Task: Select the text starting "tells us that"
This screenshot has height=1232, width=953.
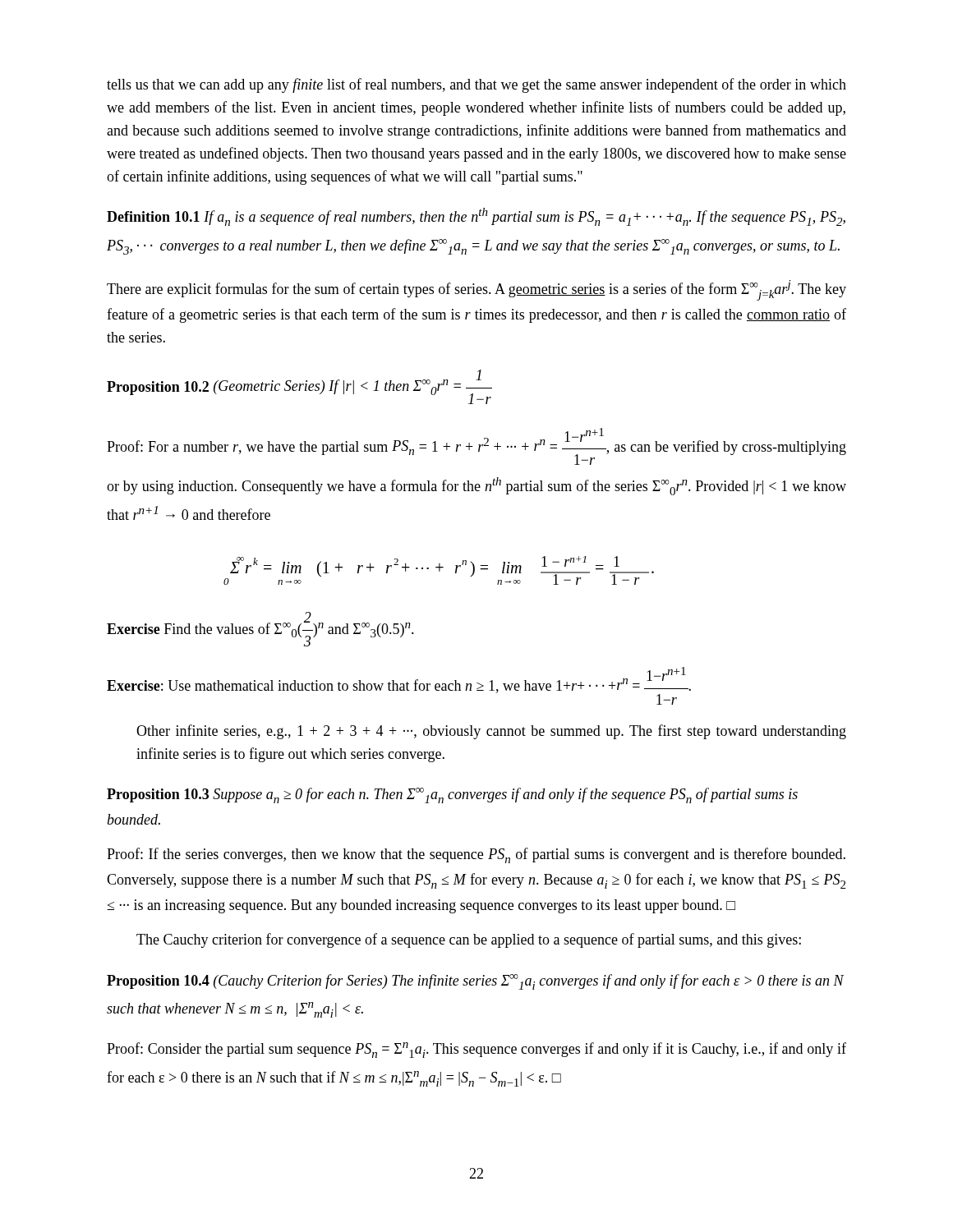Action: (x=476, y=130)
